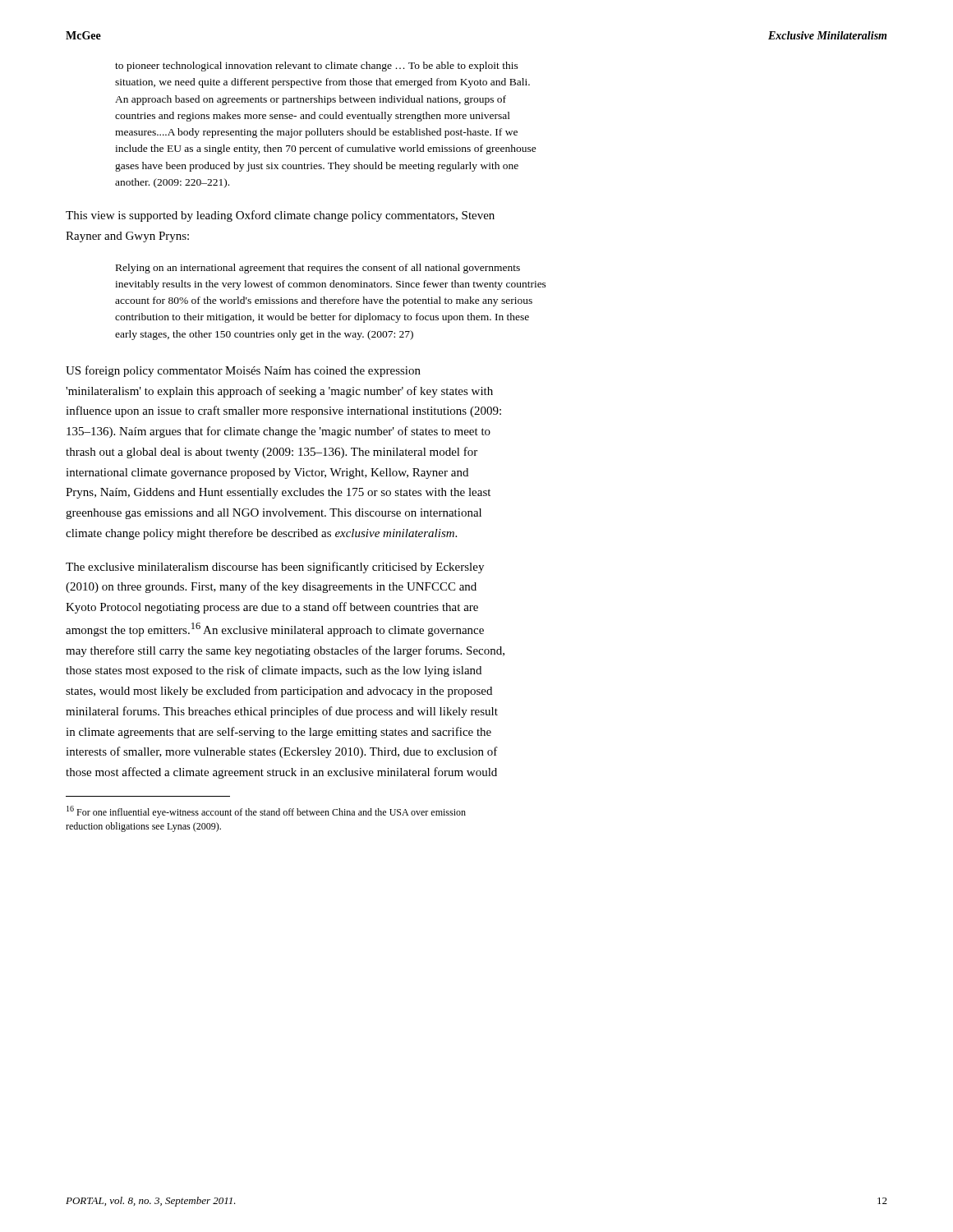Viewport: 953px width, 1232px height.
Task: Locate the text block containing "Relying on an"
Action: (331, 300)
